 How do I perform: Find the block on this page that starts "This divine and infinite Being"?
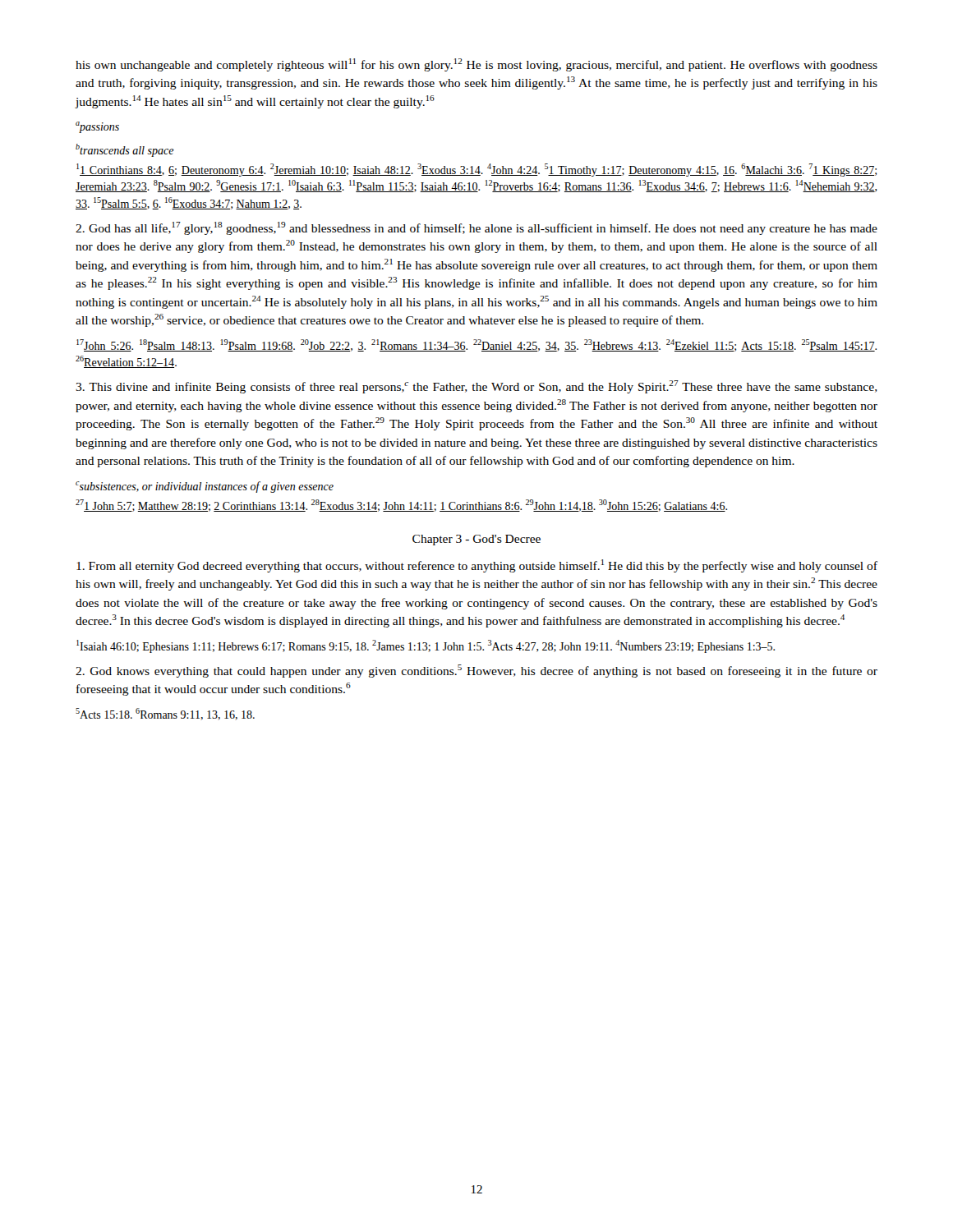coord(476,424)
